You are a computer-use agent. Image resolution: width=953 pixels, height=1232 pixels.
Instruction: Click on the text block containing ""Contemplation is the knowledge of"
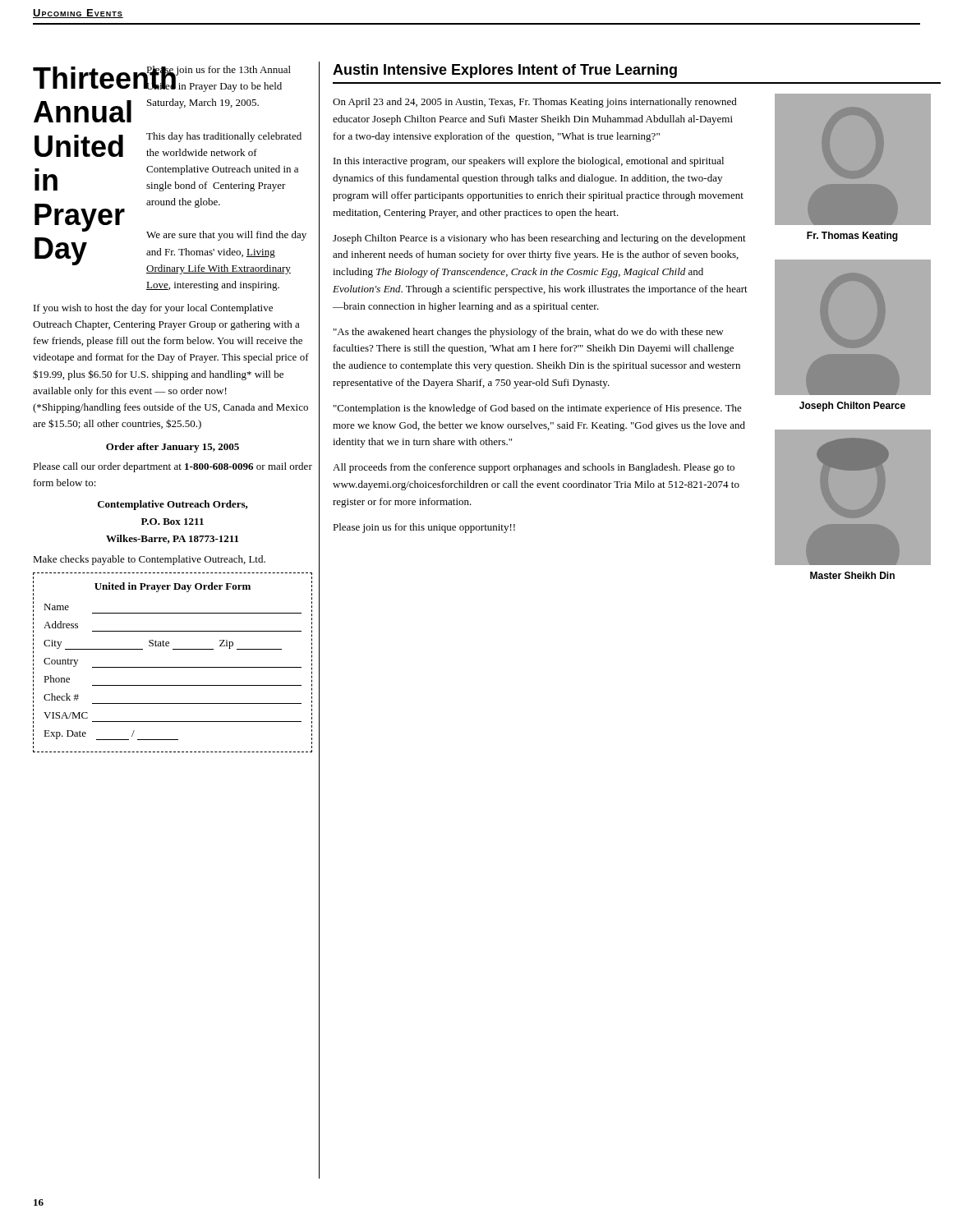(x=539, y=425)
